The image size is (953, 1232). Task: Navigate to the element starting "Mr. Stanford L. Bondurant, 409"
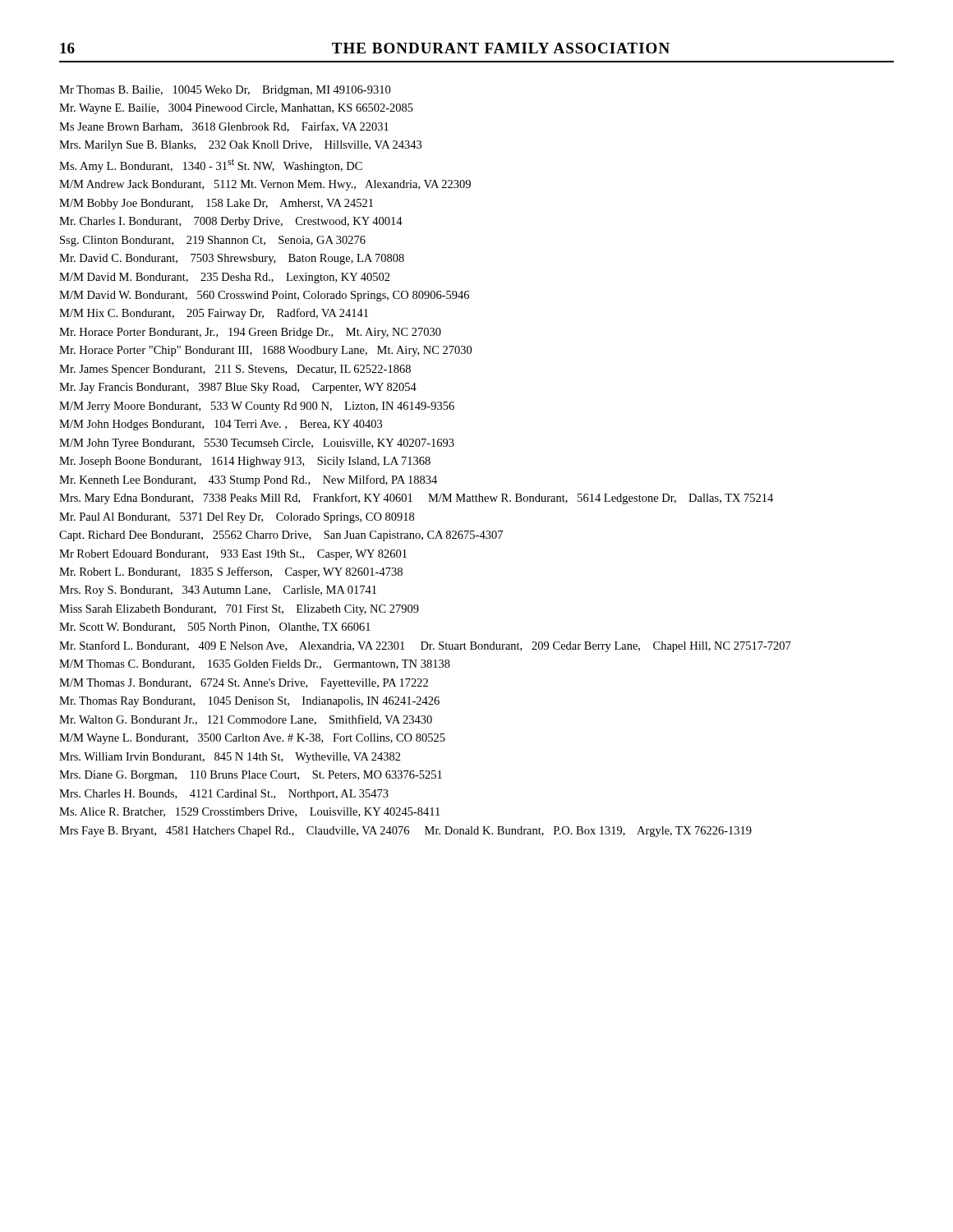click(437, 646)
